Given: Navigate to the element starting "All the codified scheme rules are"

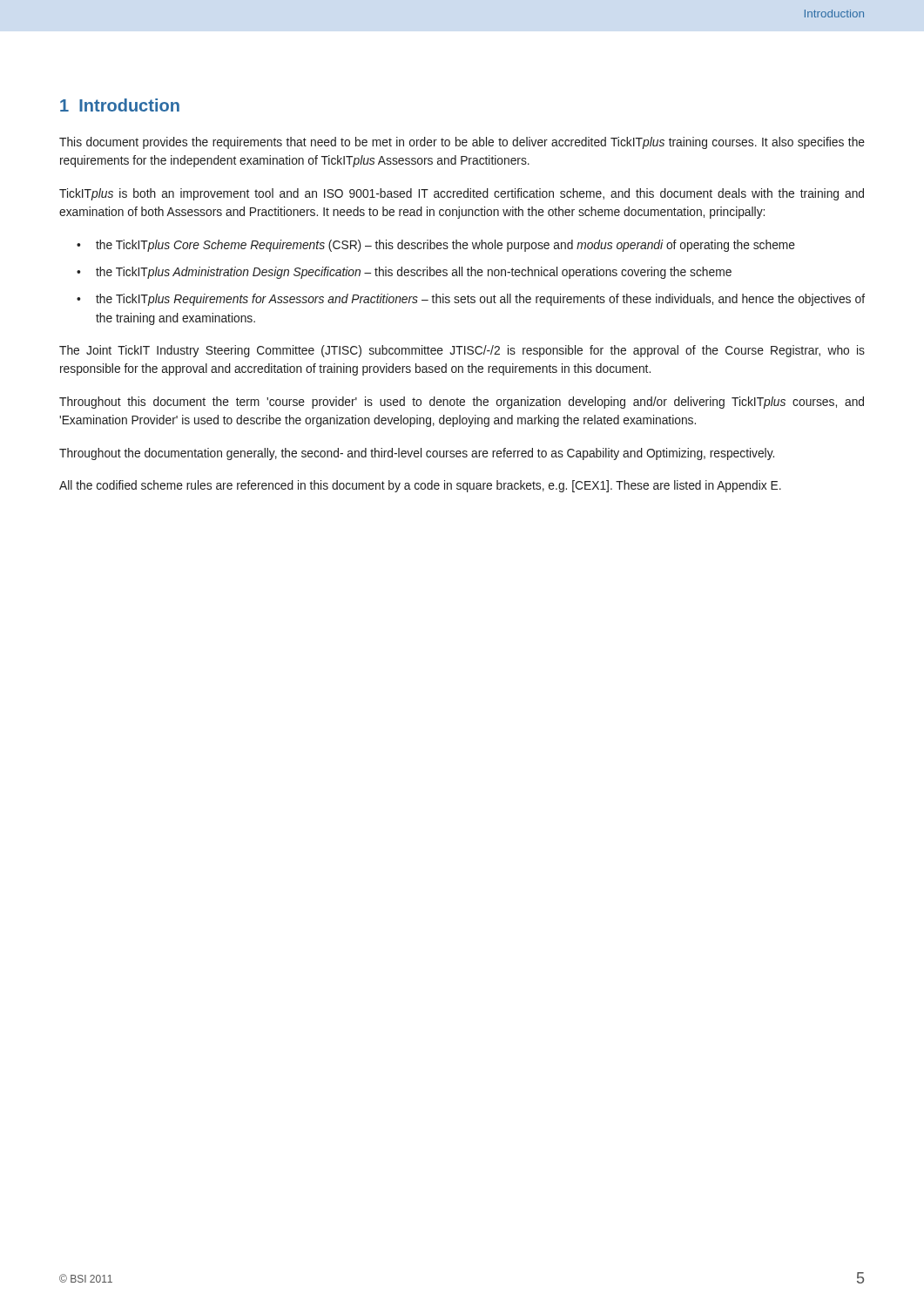Looking at the screenshot, I should [420, 486].
